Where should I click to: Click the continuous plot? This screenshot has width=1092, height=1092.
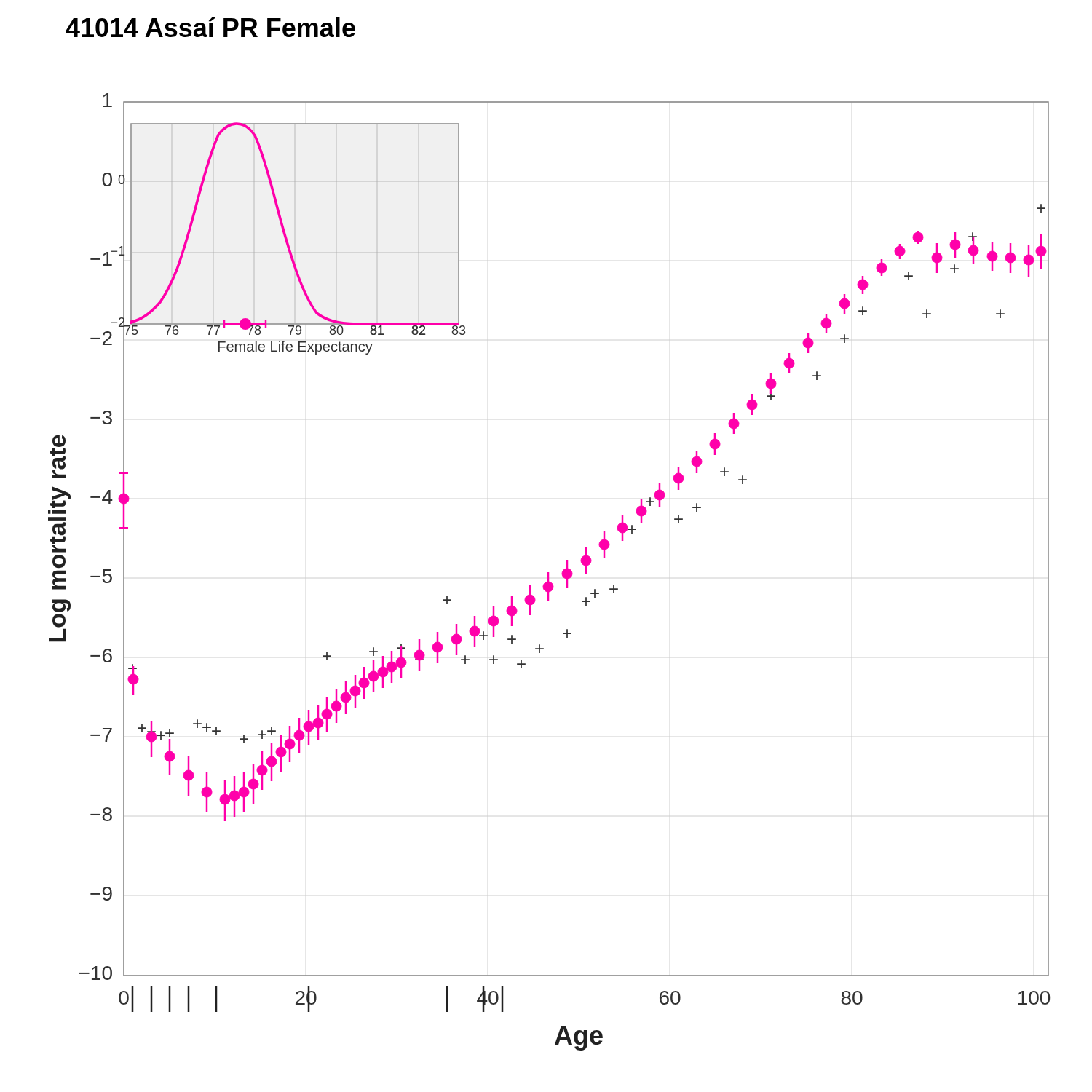pyautogui.click(x=561, y=557)
